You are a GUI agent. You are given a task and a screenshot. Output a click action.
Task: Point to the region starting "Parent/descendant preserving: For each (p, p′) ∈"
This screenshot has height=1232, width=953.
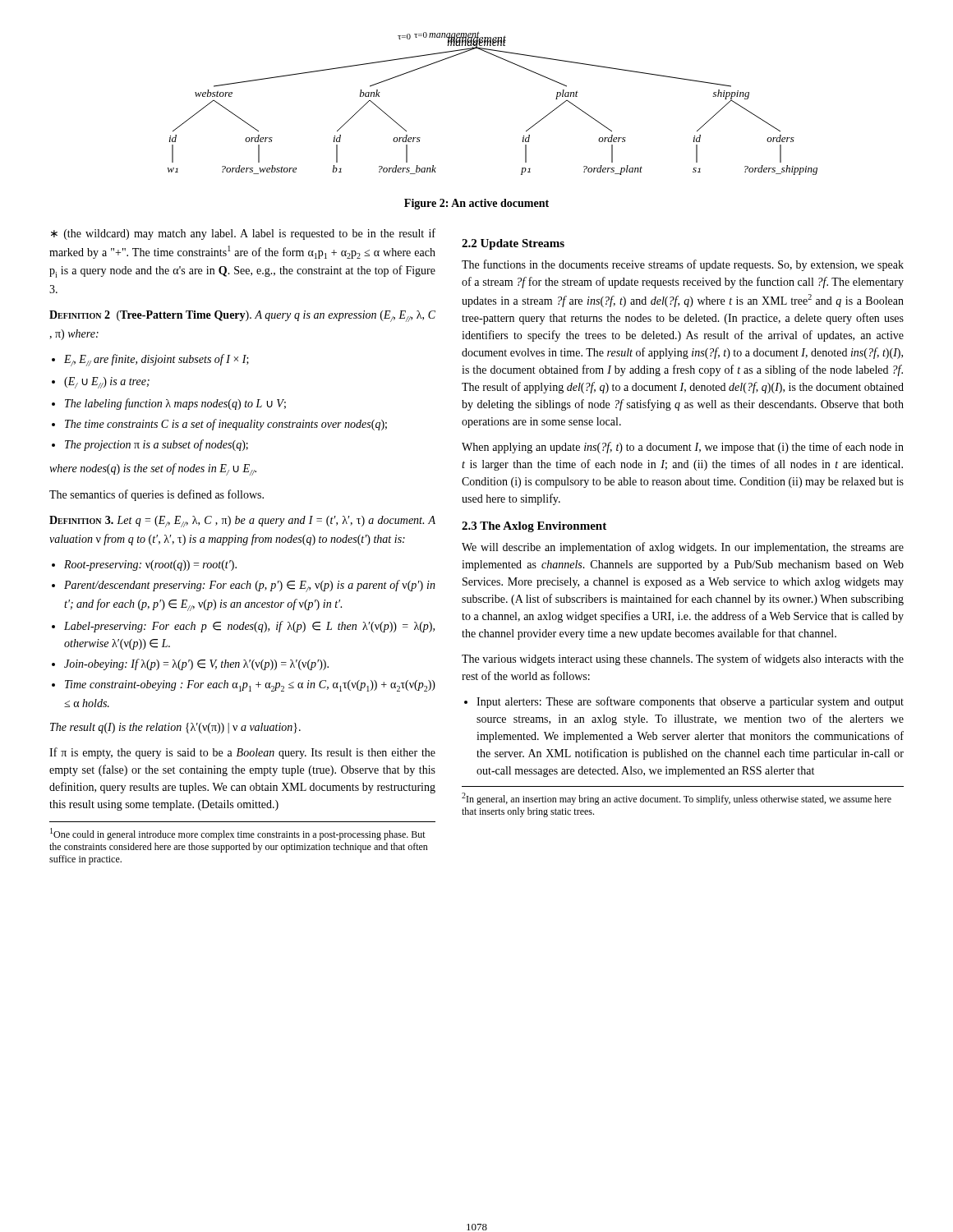point(250,596)
